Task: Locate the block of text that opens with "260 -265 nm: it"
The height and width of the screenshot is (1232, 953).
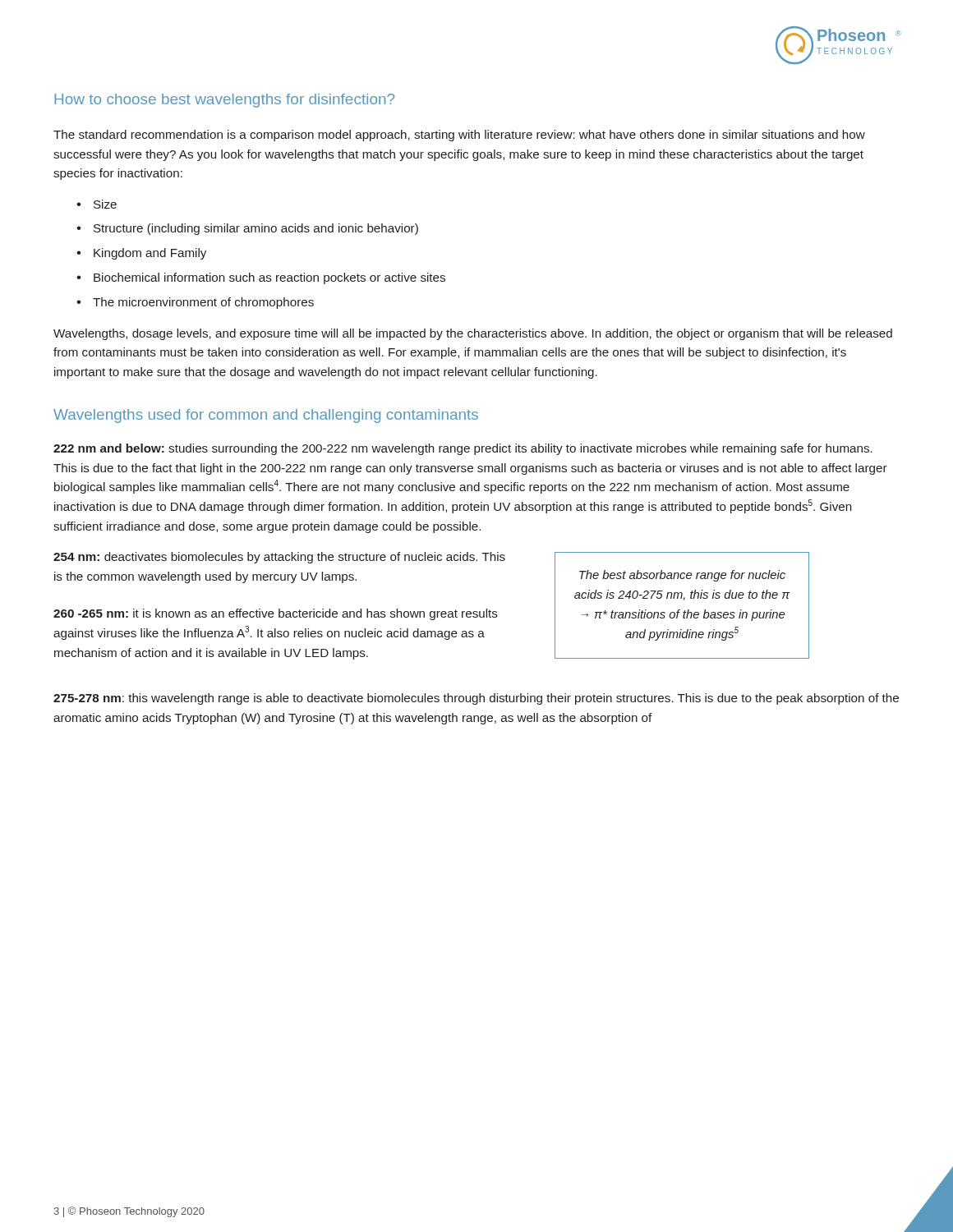Action: tap(276, 633)
